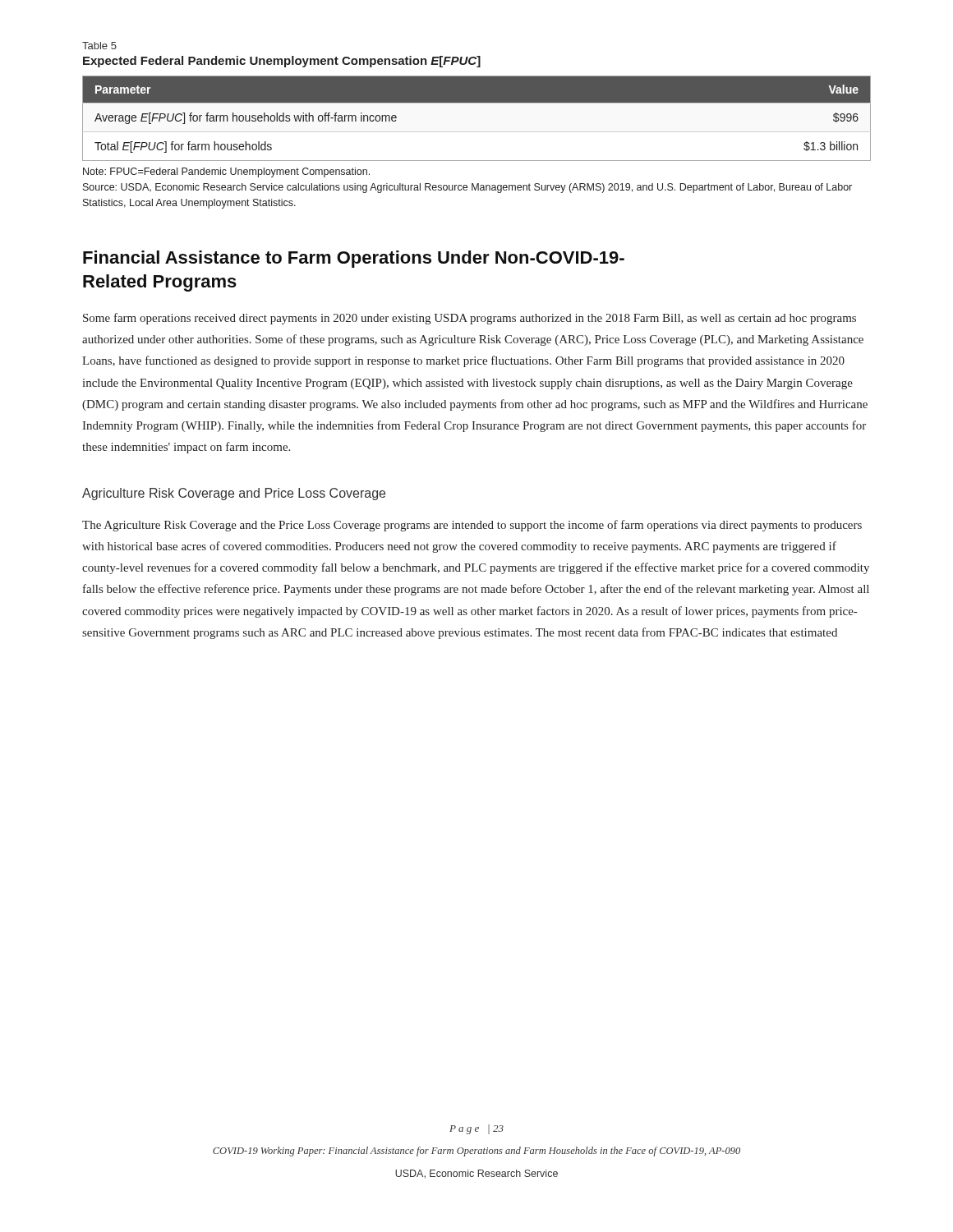Navigate to the passage starting "Financial Assistance to"
Screen dimensions: 1232x953
(476, 270)
